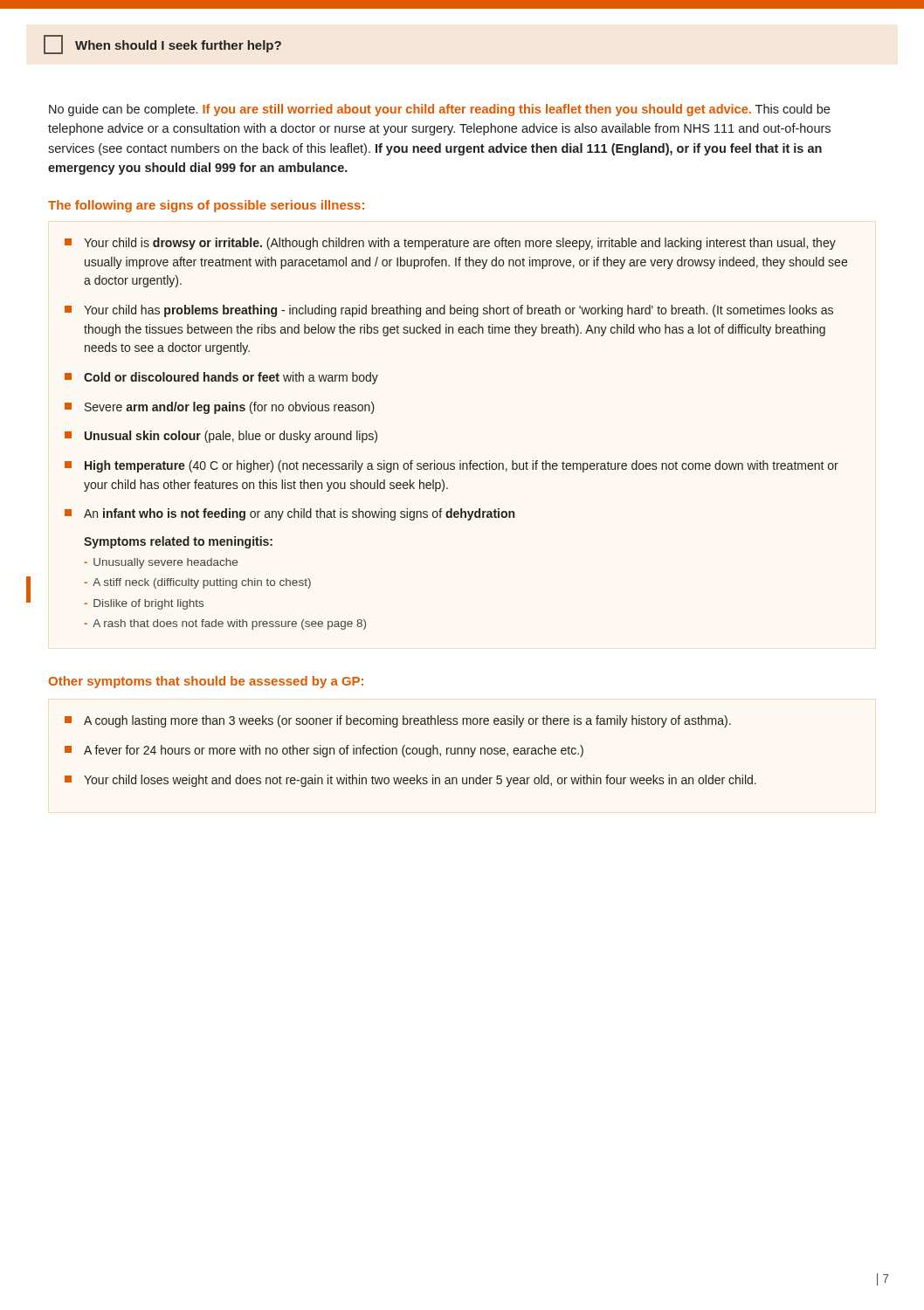This screenshot has width=924, height=1310.
Task: Locate the text block that says "Symptoms related to meningitis: Unusually"
Action: 178,542
